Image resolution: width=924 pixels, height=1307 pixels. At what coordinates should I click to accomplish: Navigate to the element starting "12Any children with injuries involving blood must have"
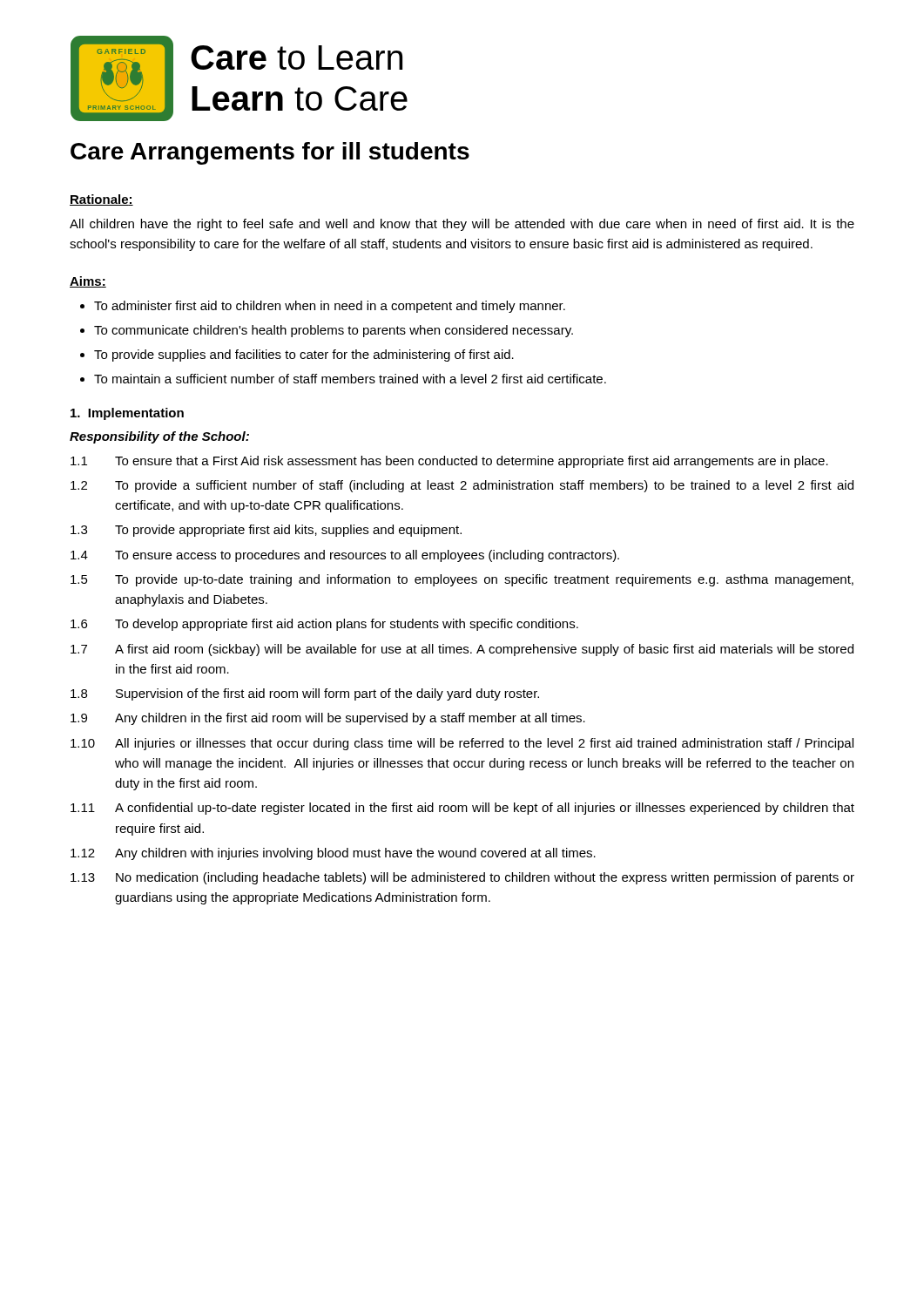462,852
